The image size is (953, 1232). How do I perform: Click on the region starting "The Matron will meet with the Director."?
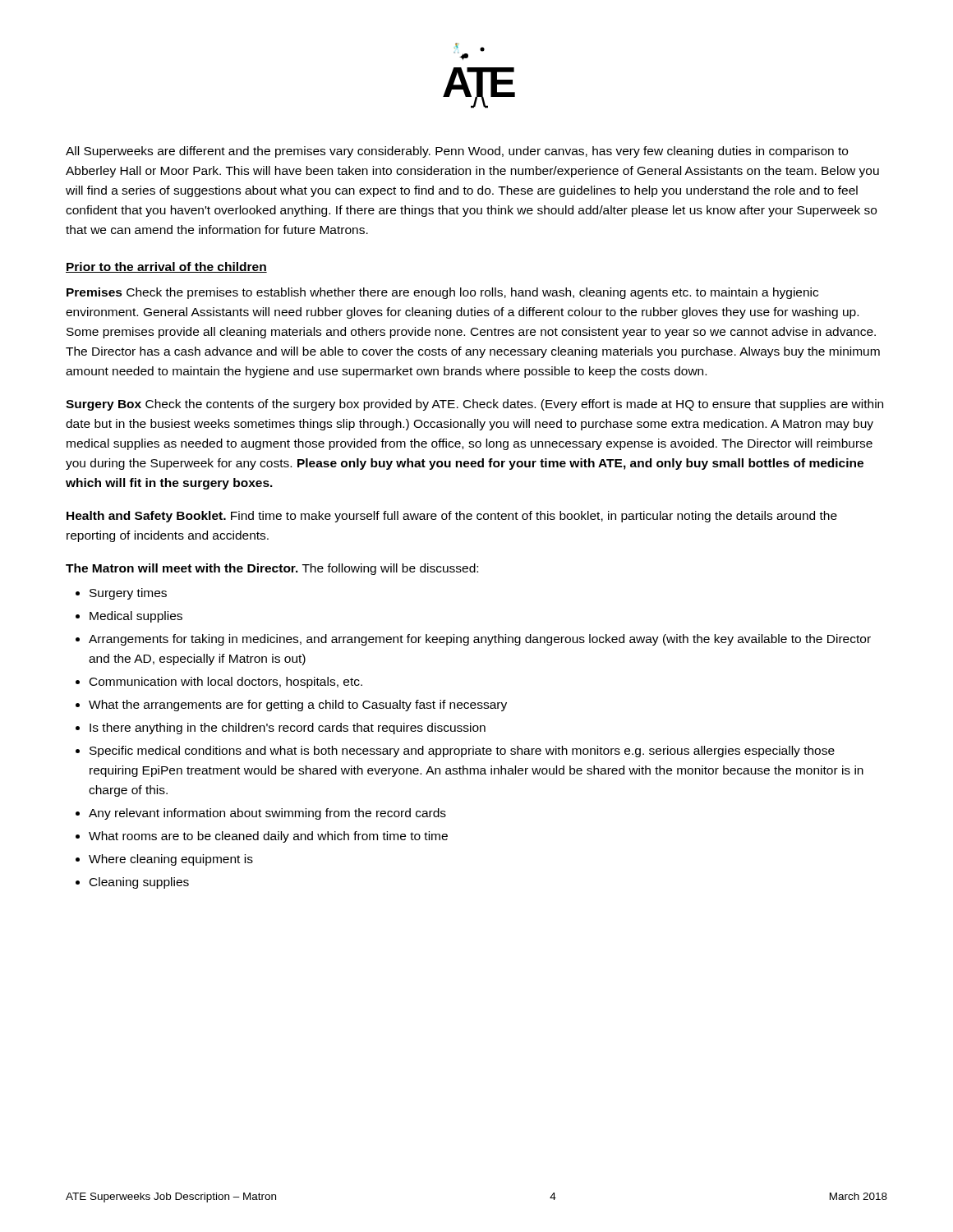pos(273,568)
